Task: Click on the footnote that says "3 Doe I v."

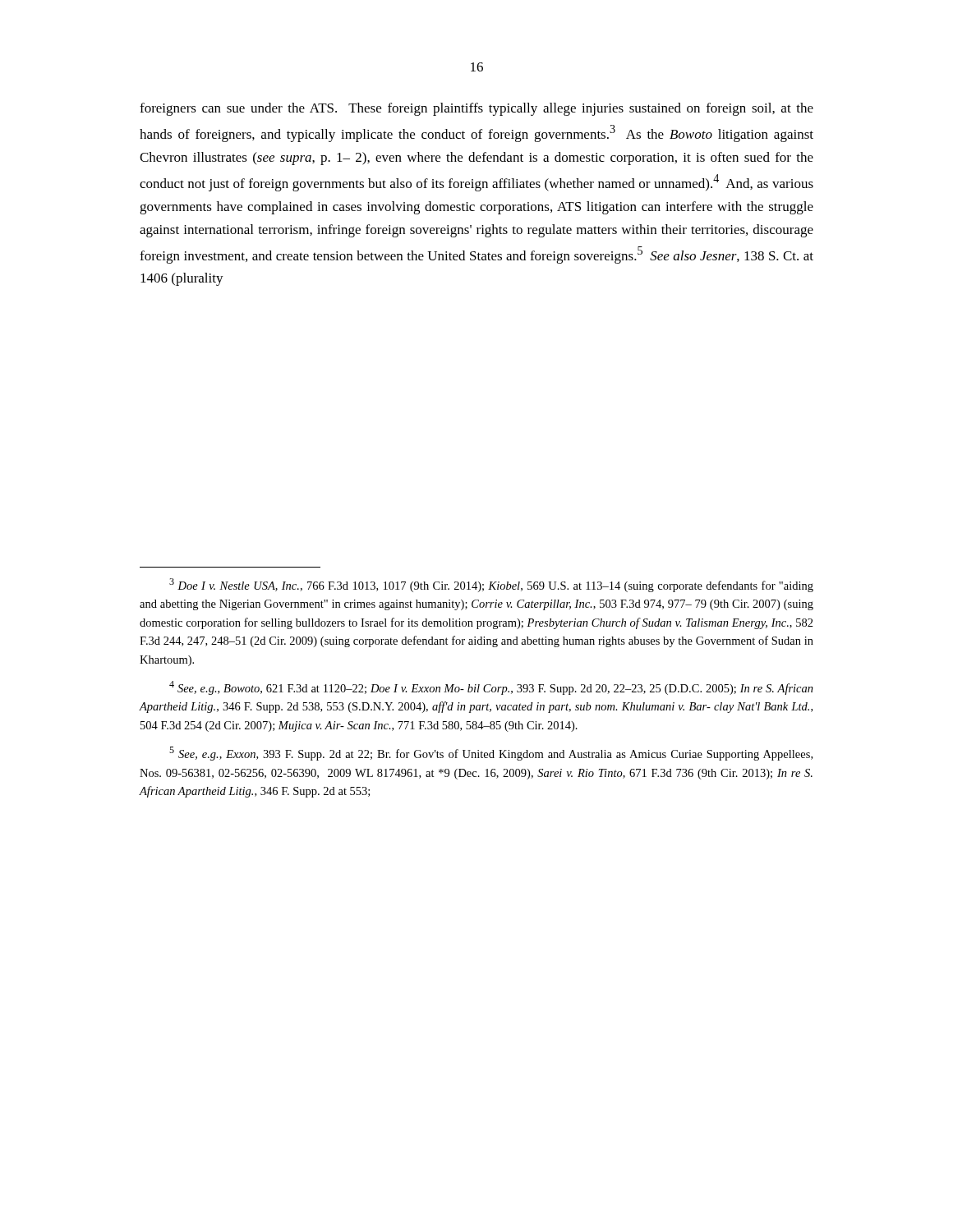Action: pos(476,621)
